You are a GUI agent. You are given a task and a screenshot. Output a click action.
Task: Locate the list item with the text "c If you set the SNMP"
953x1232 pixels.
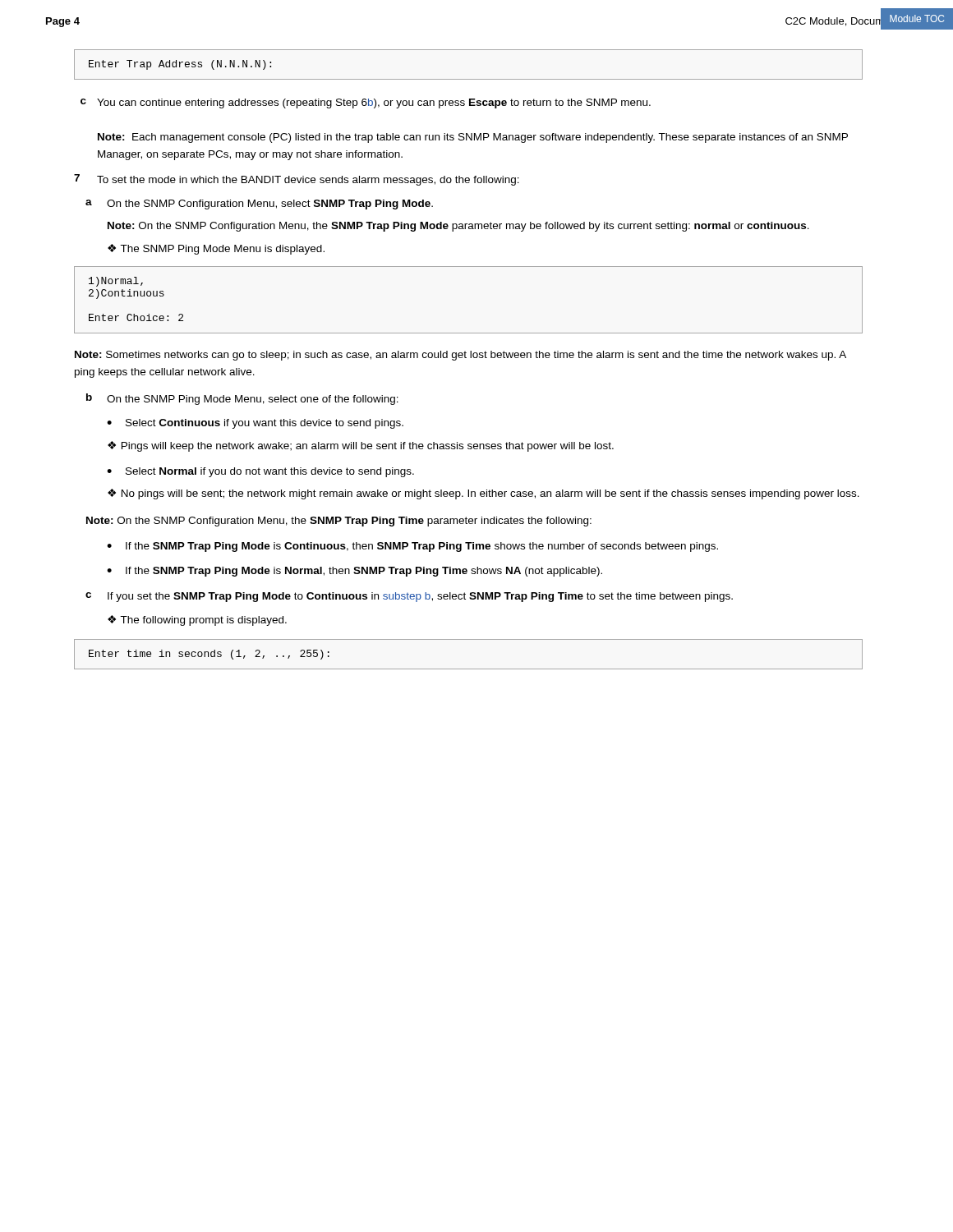point(474,609)
